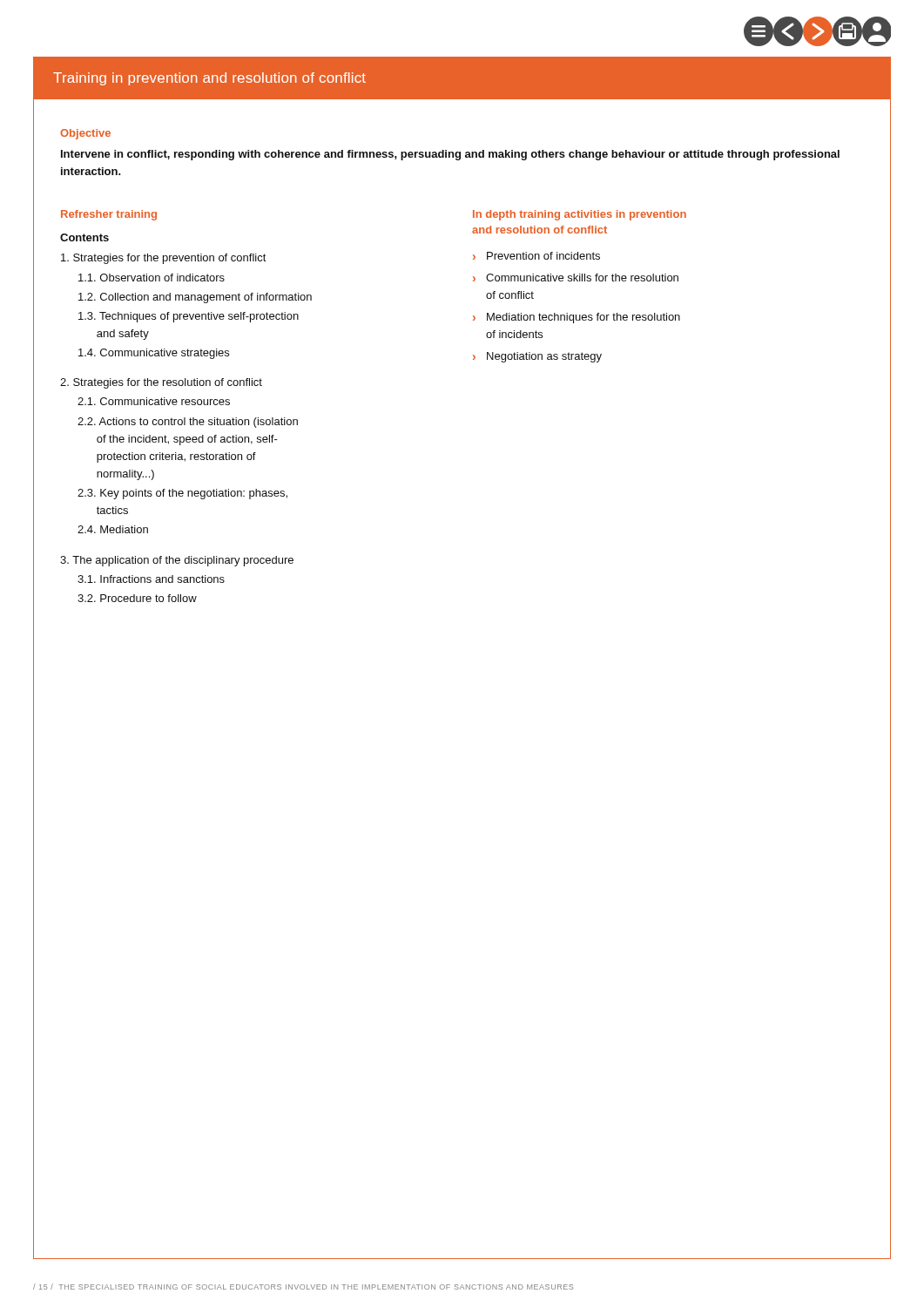This screenshot has width=924, height=1307.
Task: Click on the text starting "4. Communicative strategies"
Action: [154, 353]
